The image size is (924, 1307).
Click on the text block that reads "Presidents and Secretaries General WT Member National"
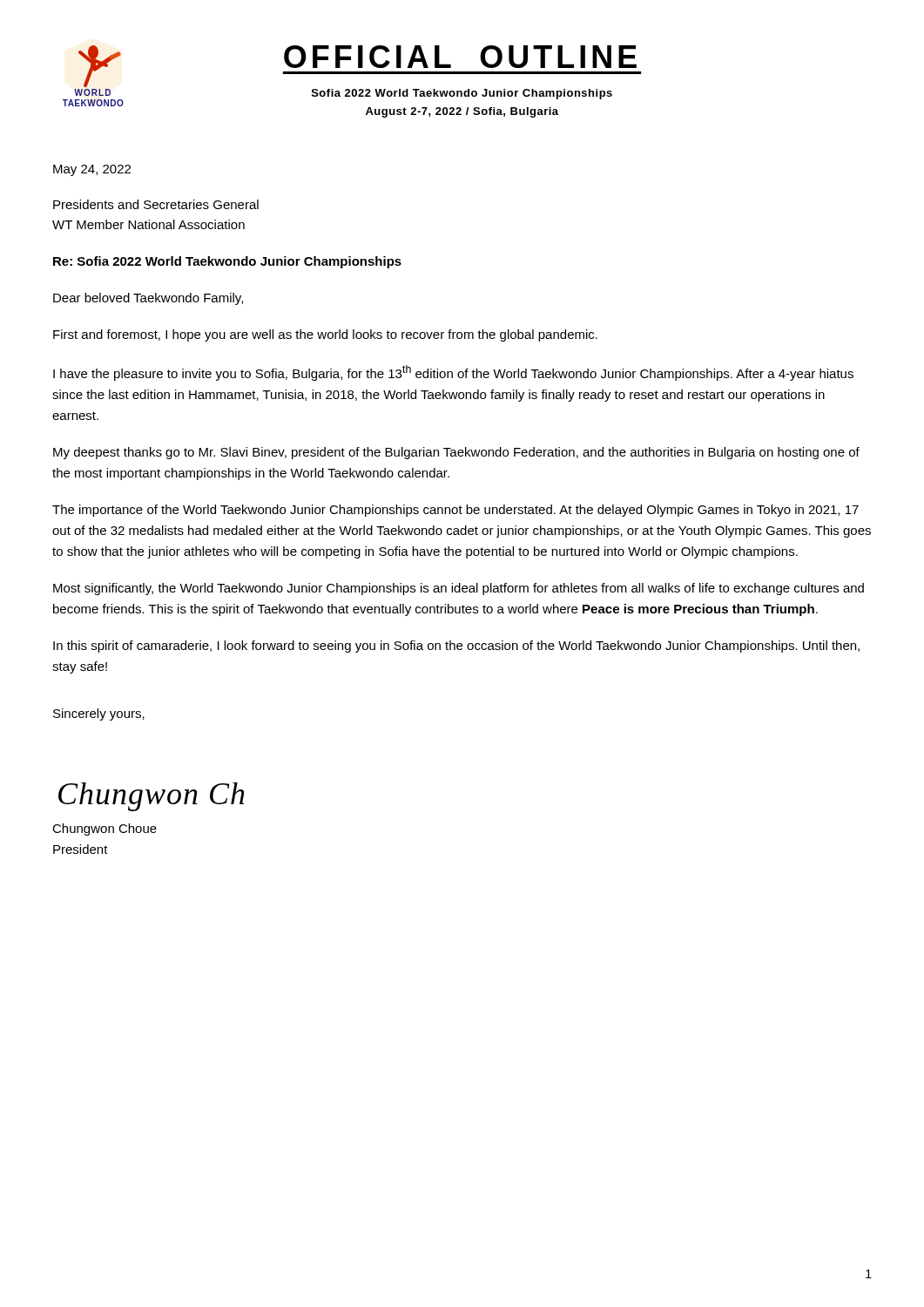(156, 214)
